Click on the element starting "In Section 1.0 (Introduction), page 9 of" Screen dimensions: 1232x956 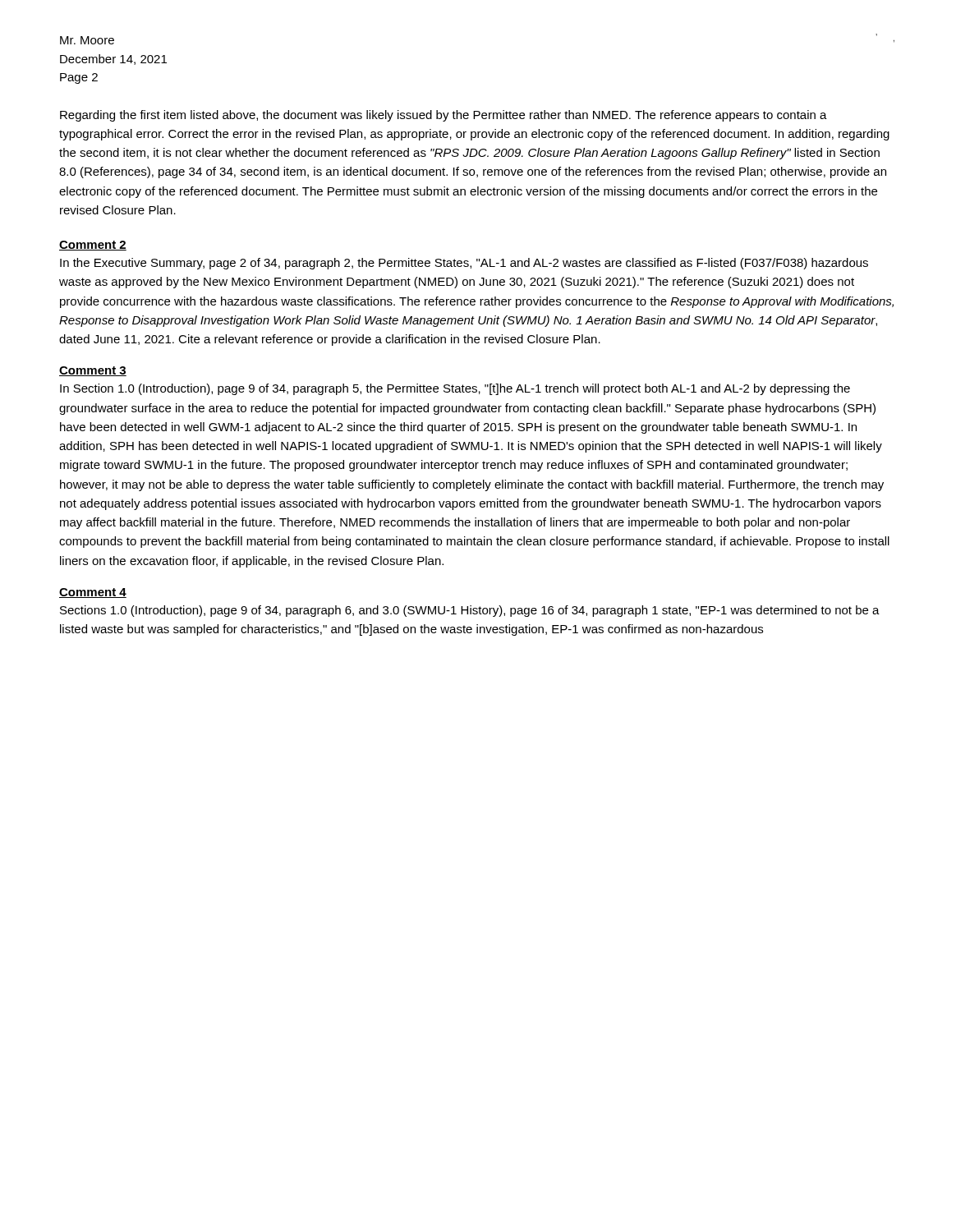(x=474, y=474)
